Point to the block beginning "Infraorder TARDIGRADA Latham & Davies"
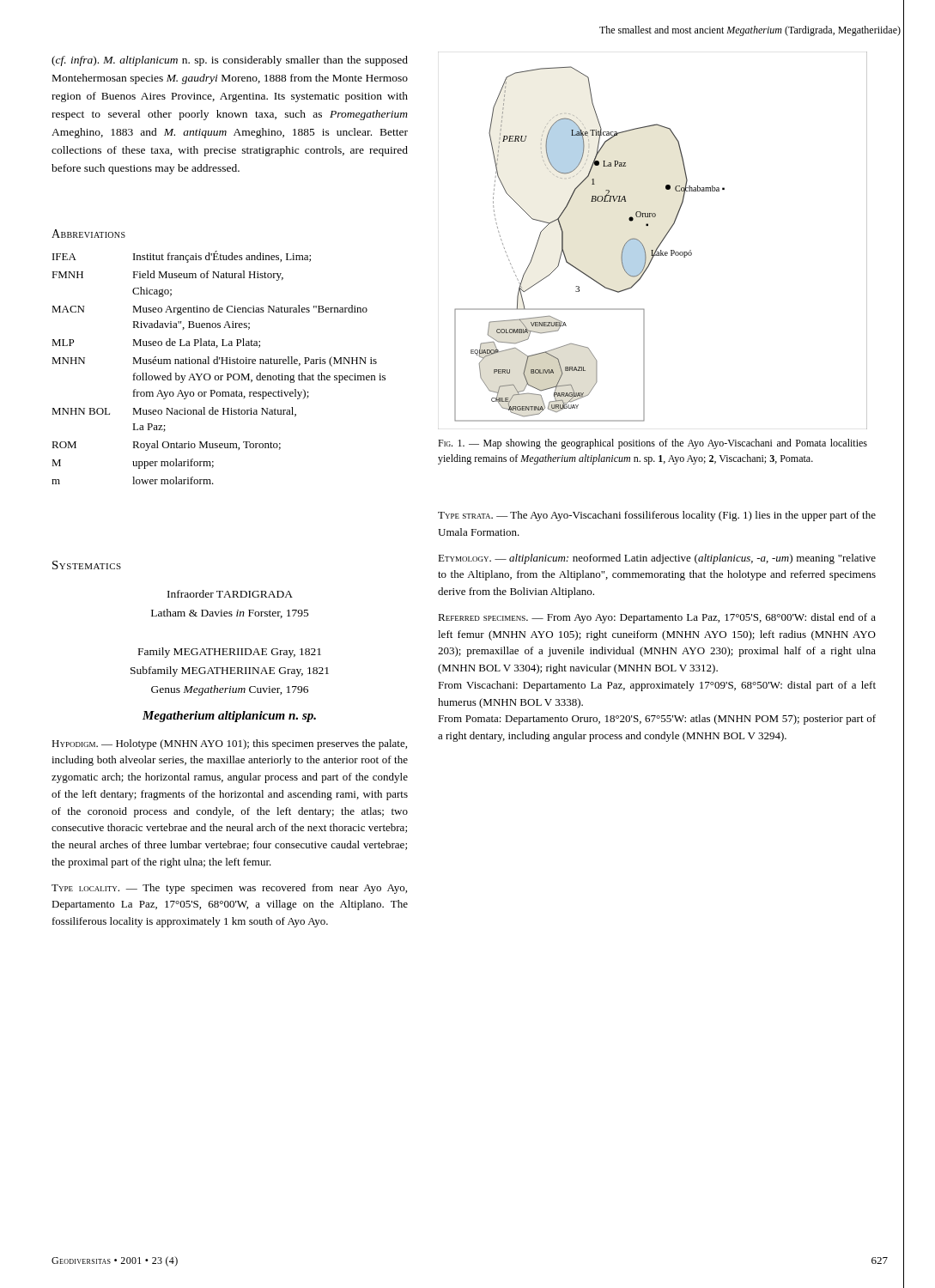The height and width of the screenshot is (1288, 935). 230,642
